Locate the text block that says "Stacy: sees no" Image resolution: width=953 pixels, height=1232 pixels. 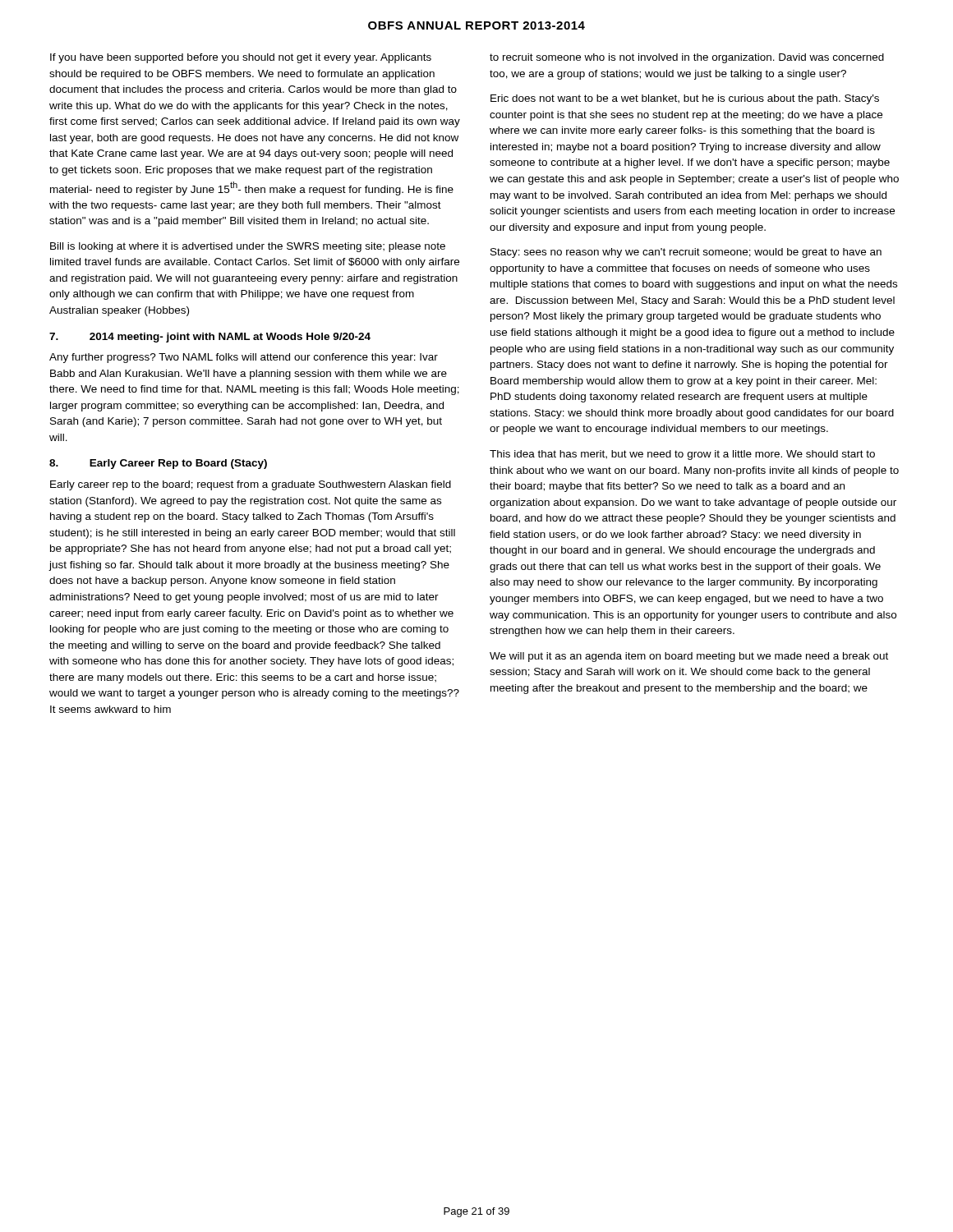click(695, 340)
